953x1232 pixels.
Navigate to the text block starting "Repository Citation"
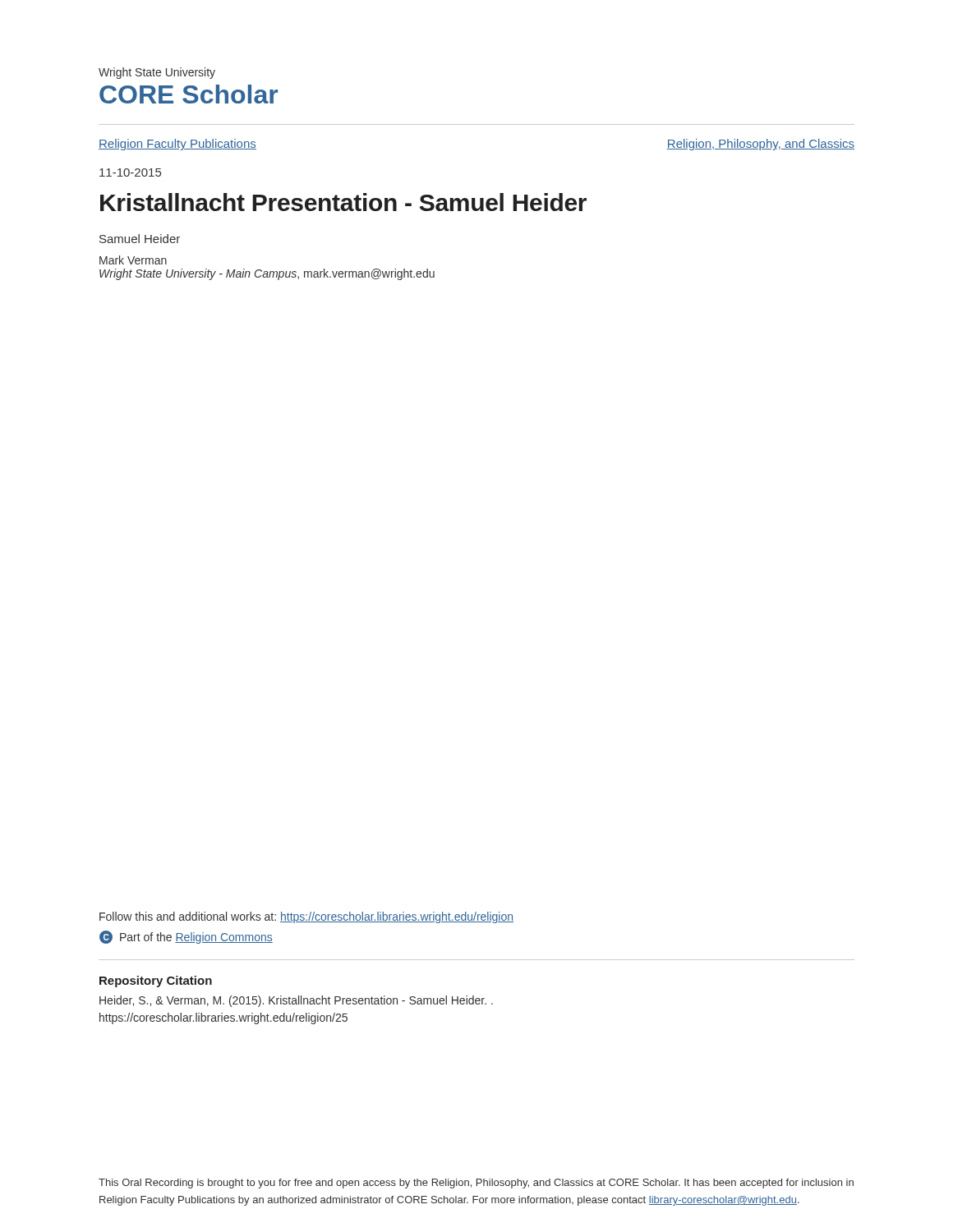155,980
